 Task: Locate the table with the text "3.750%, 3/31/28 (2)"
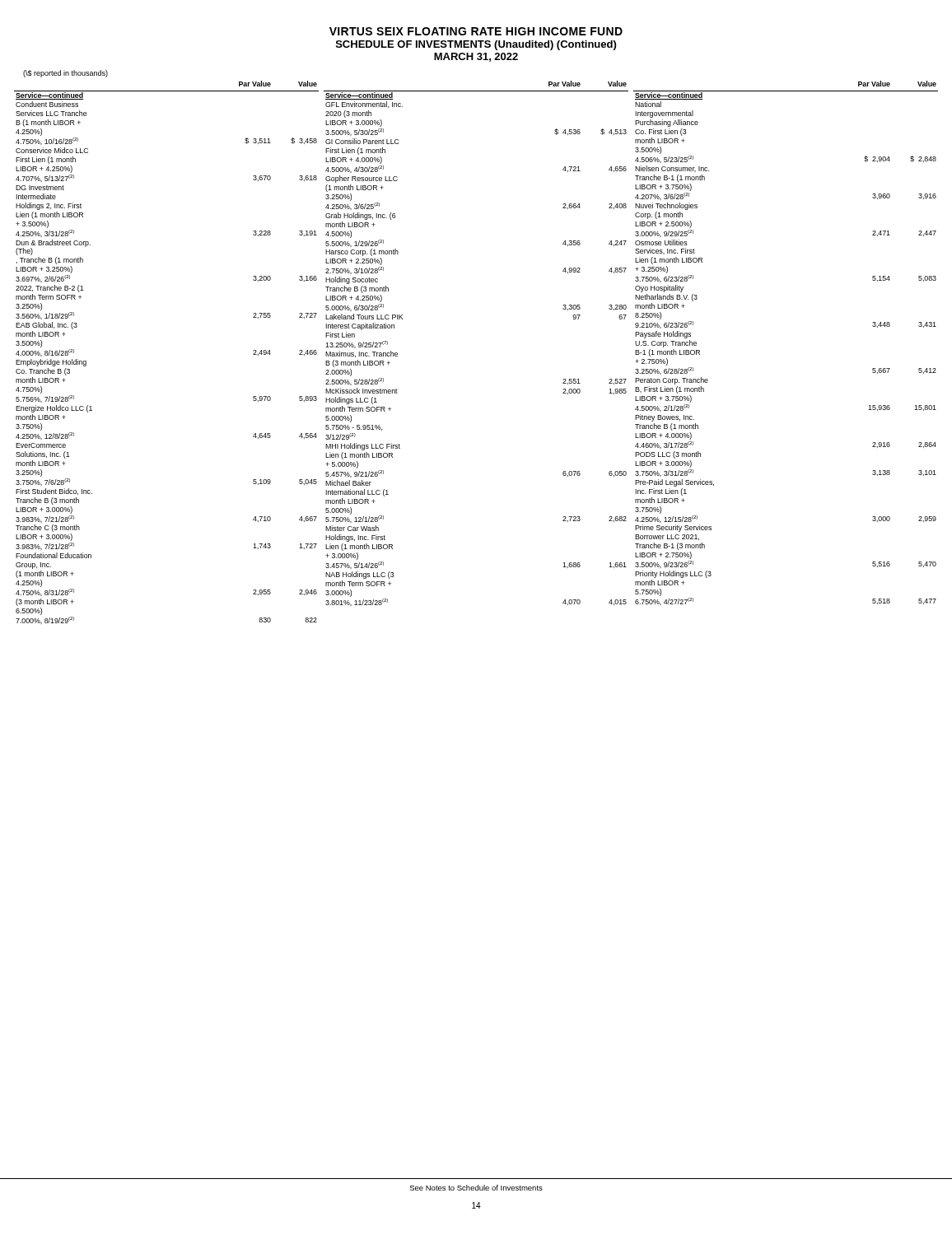(786, 343)
